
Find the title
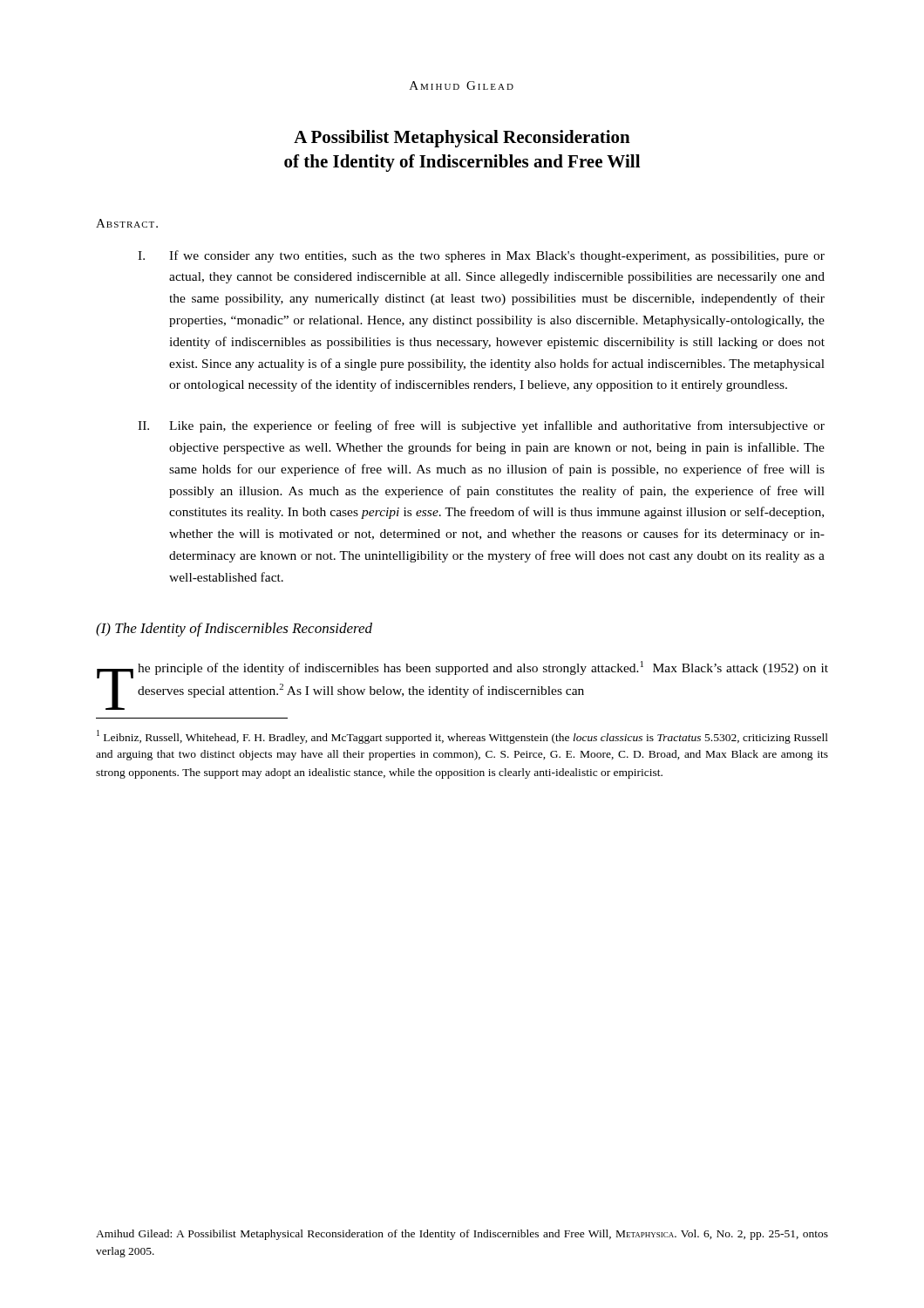point(462,149)
